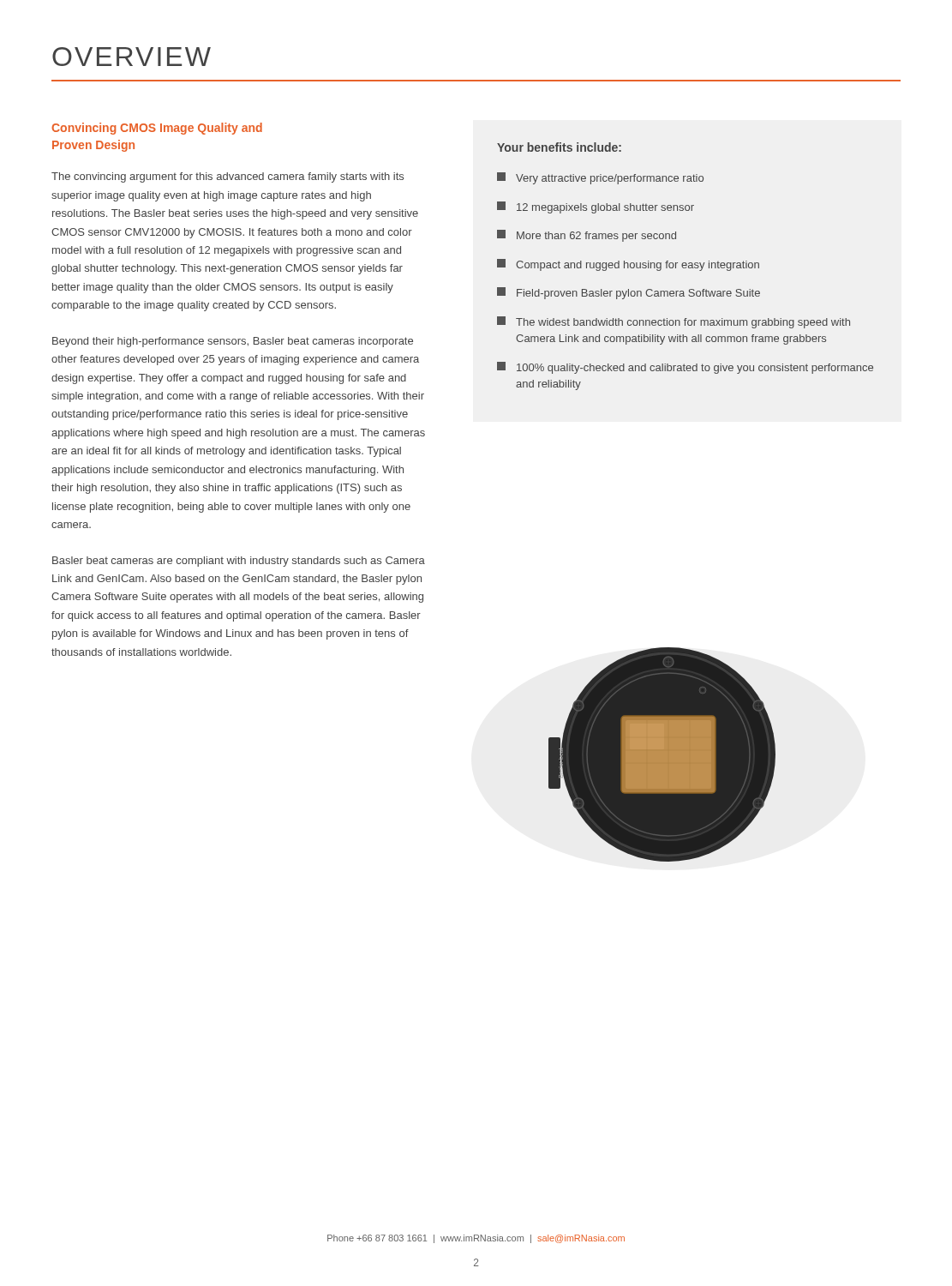This screenshot has width=952, height=1286.
Task: Select the region starting "100% quality-checked and"
Action: pos(687,376)
